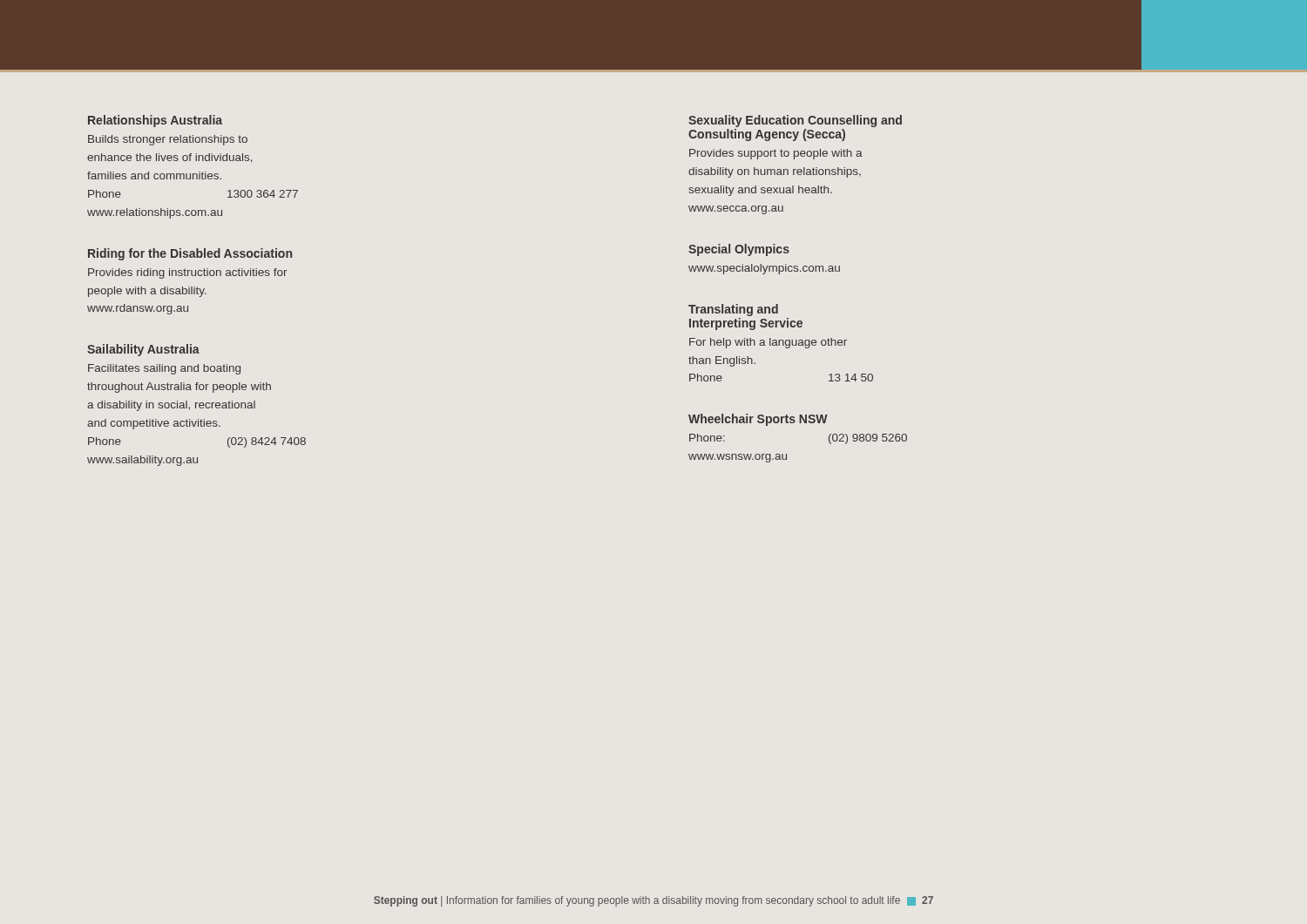1307x924 pixels.
Task: Find the text block with the text "Sailability Australia Facilitates sailing and boating"
Action: point(143,350)
